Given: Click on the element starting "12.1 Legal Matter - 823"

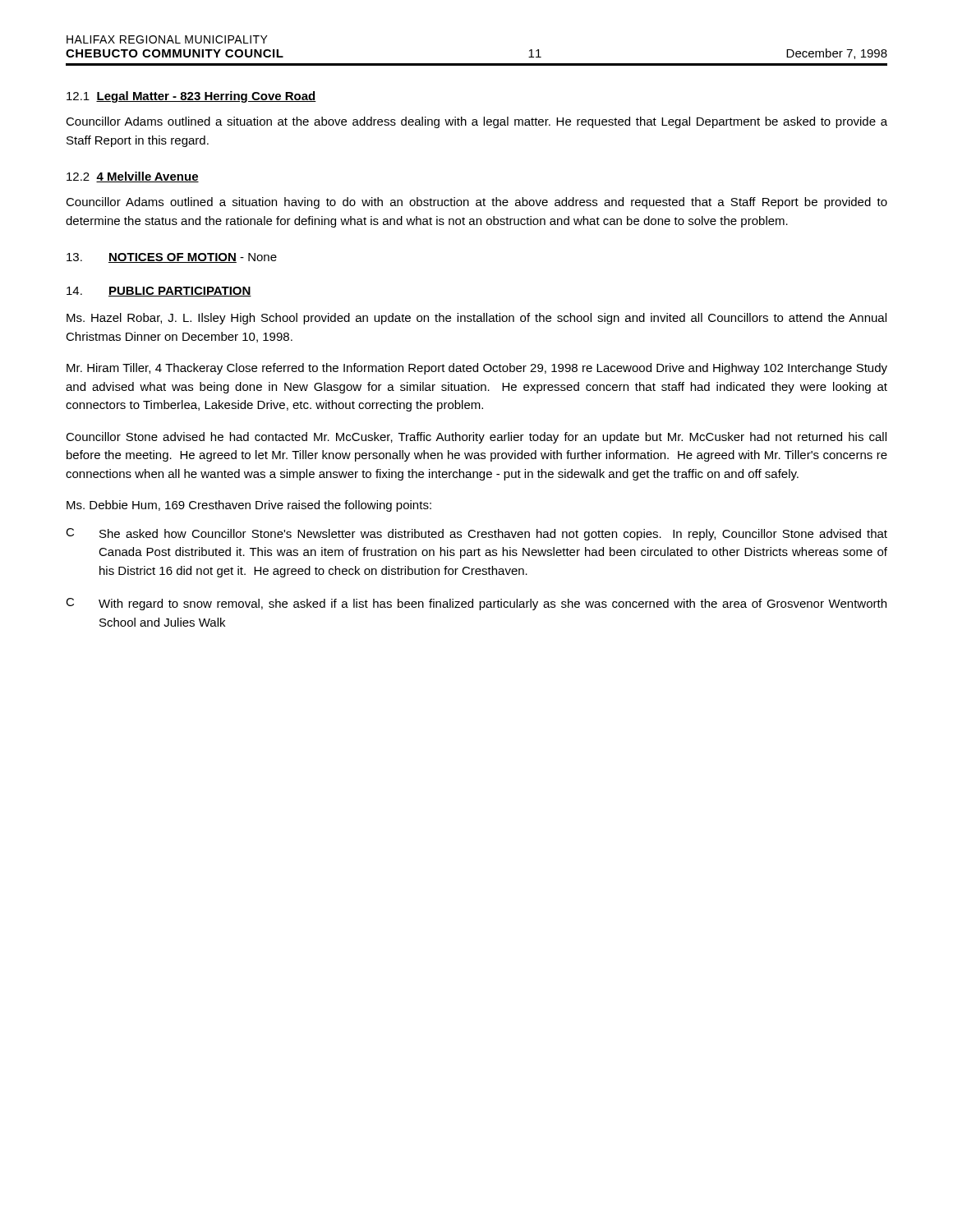Looking at the screenshot, I should (x=191, y=96).
